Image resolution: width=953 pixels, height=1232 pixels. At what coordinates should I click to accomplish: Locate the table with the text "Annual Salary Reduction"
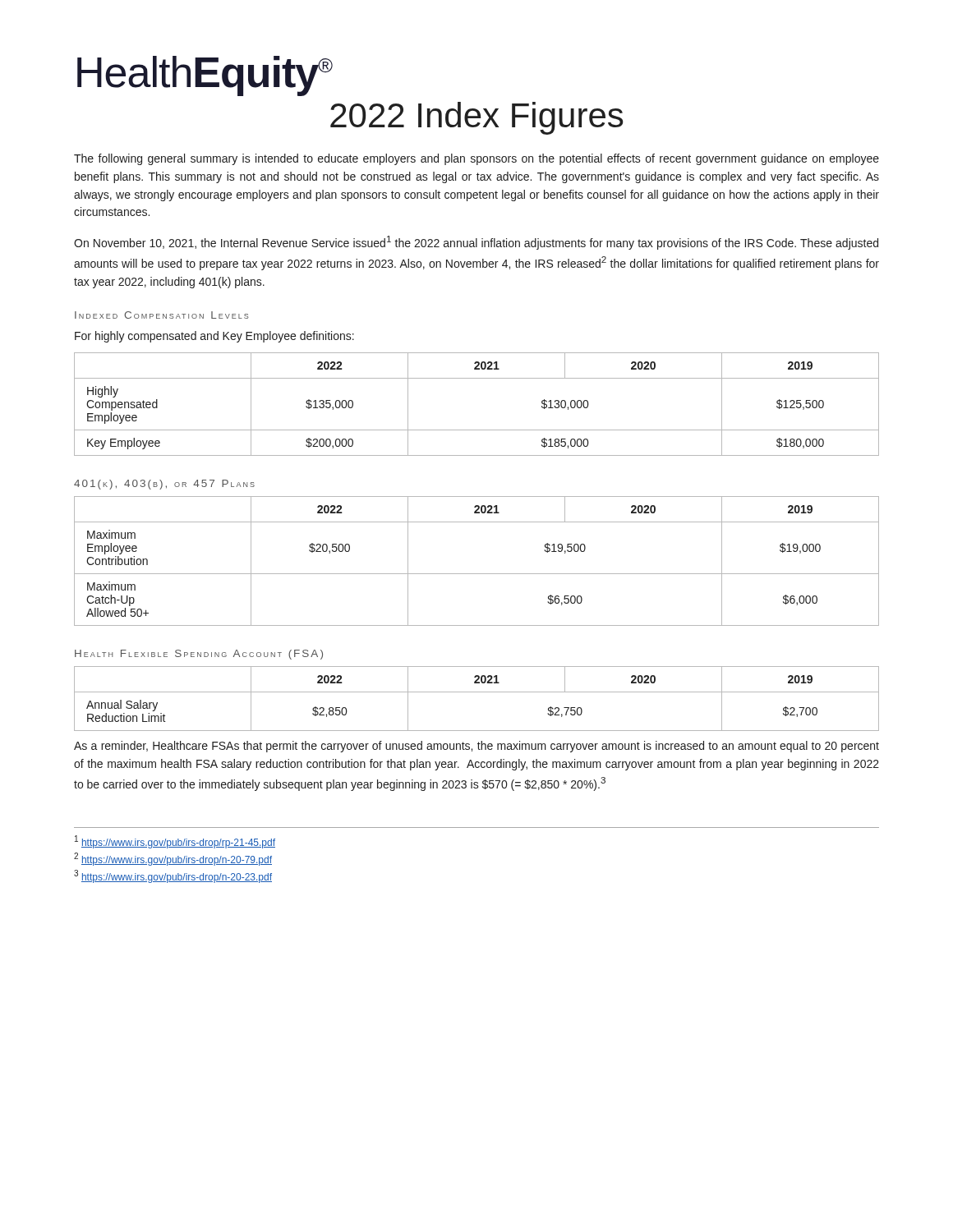pyautogui.click(x=476, y=699)
